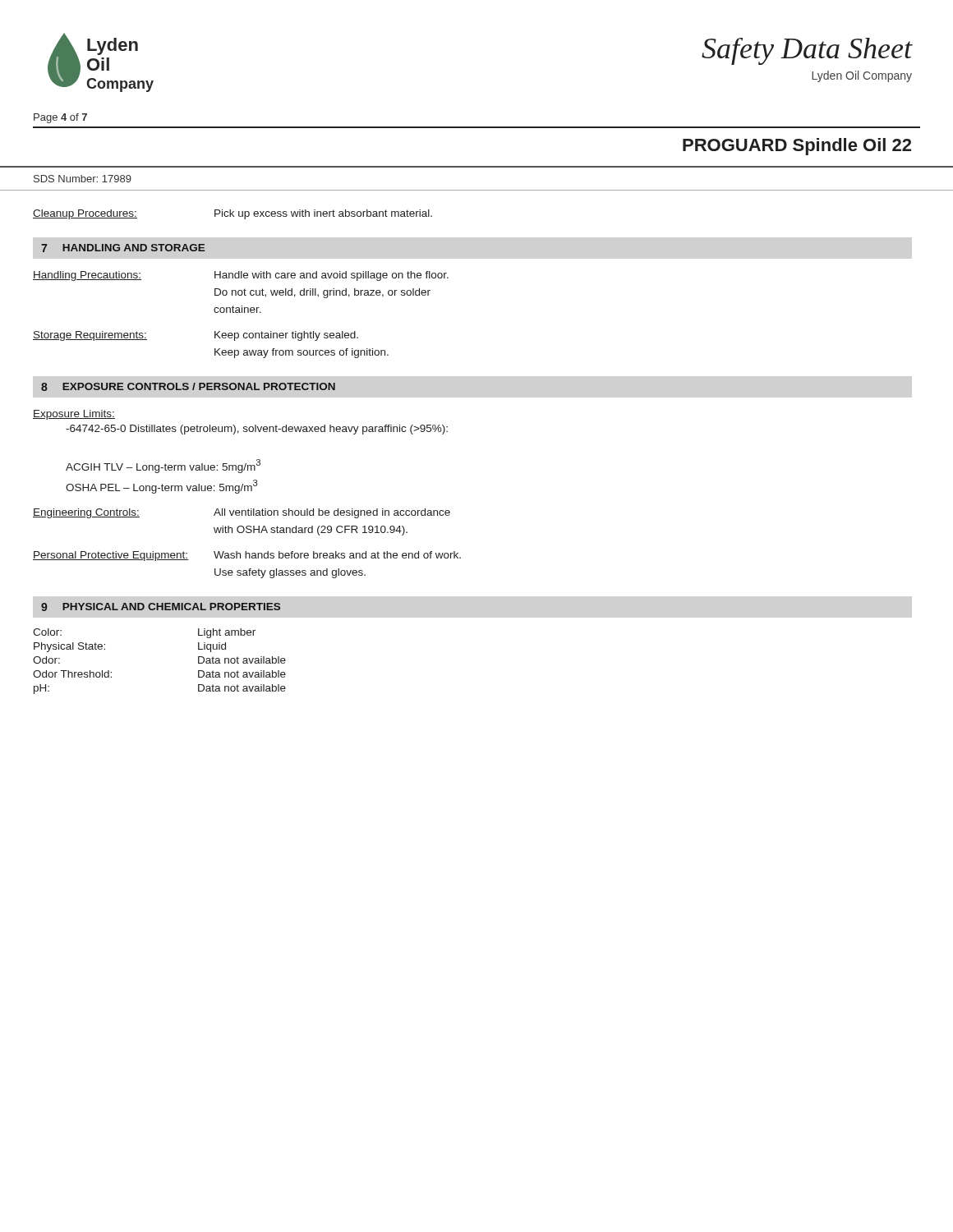Locate the passage starting "Safety Data Sheet"
953x1232 pixels.
[807, 49]
